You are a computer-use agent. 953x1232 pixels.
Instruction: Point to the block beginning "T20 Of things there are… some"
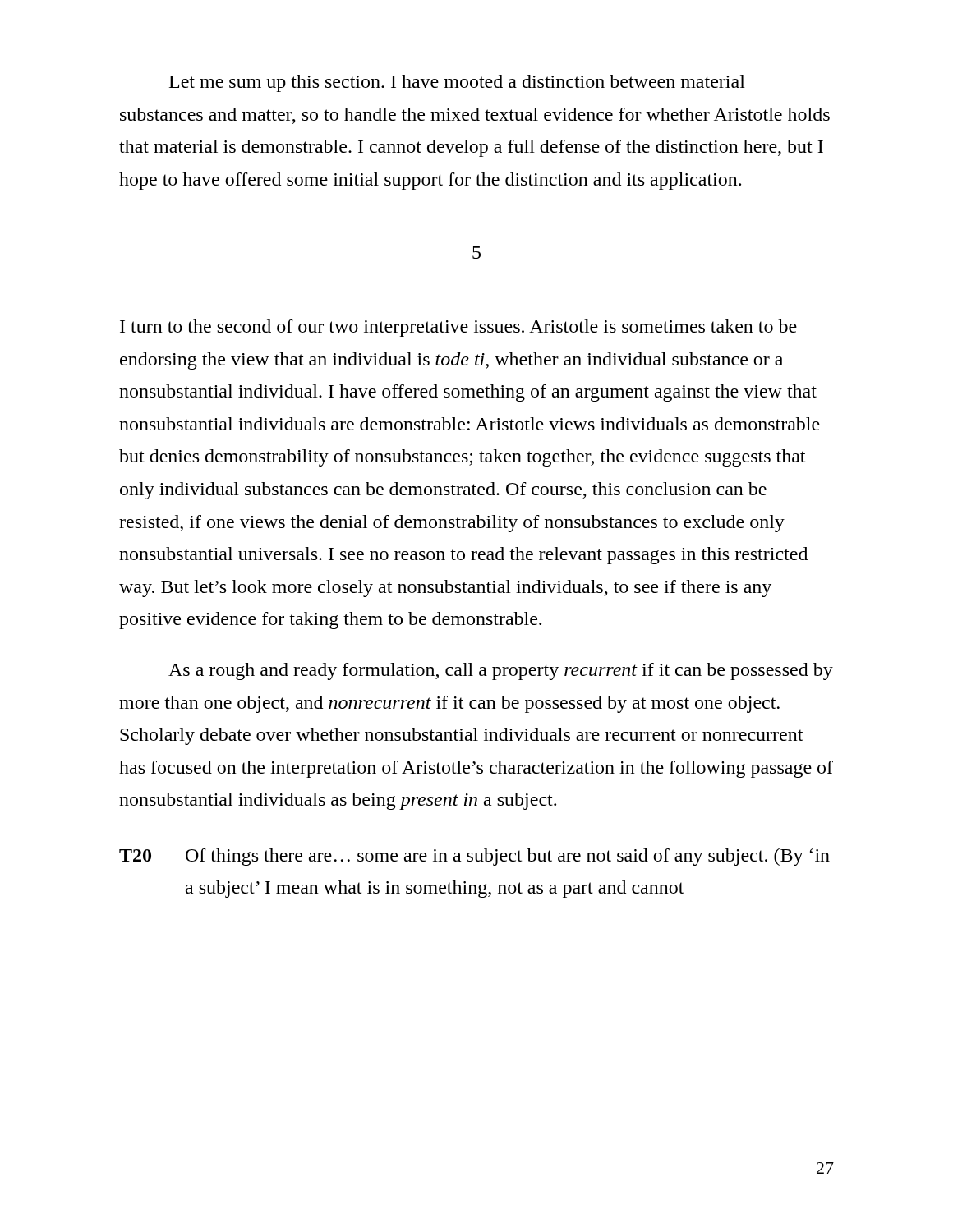click(x=476, y=872)
